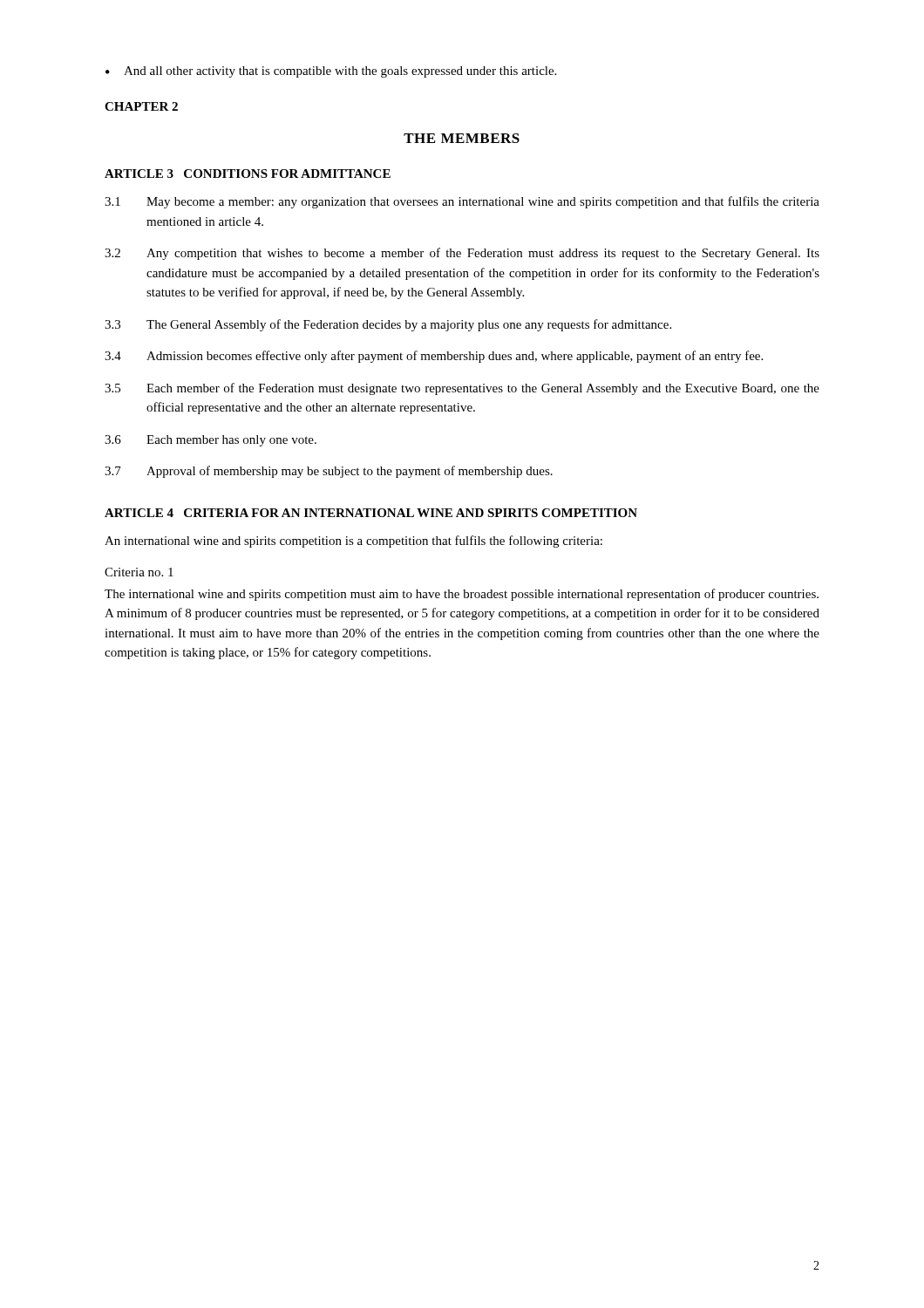Navigate to the passage starting "1 May become a member: any organization that"
The height and width of the screenshot is (1308, 924).
click(x=462, y=212)
